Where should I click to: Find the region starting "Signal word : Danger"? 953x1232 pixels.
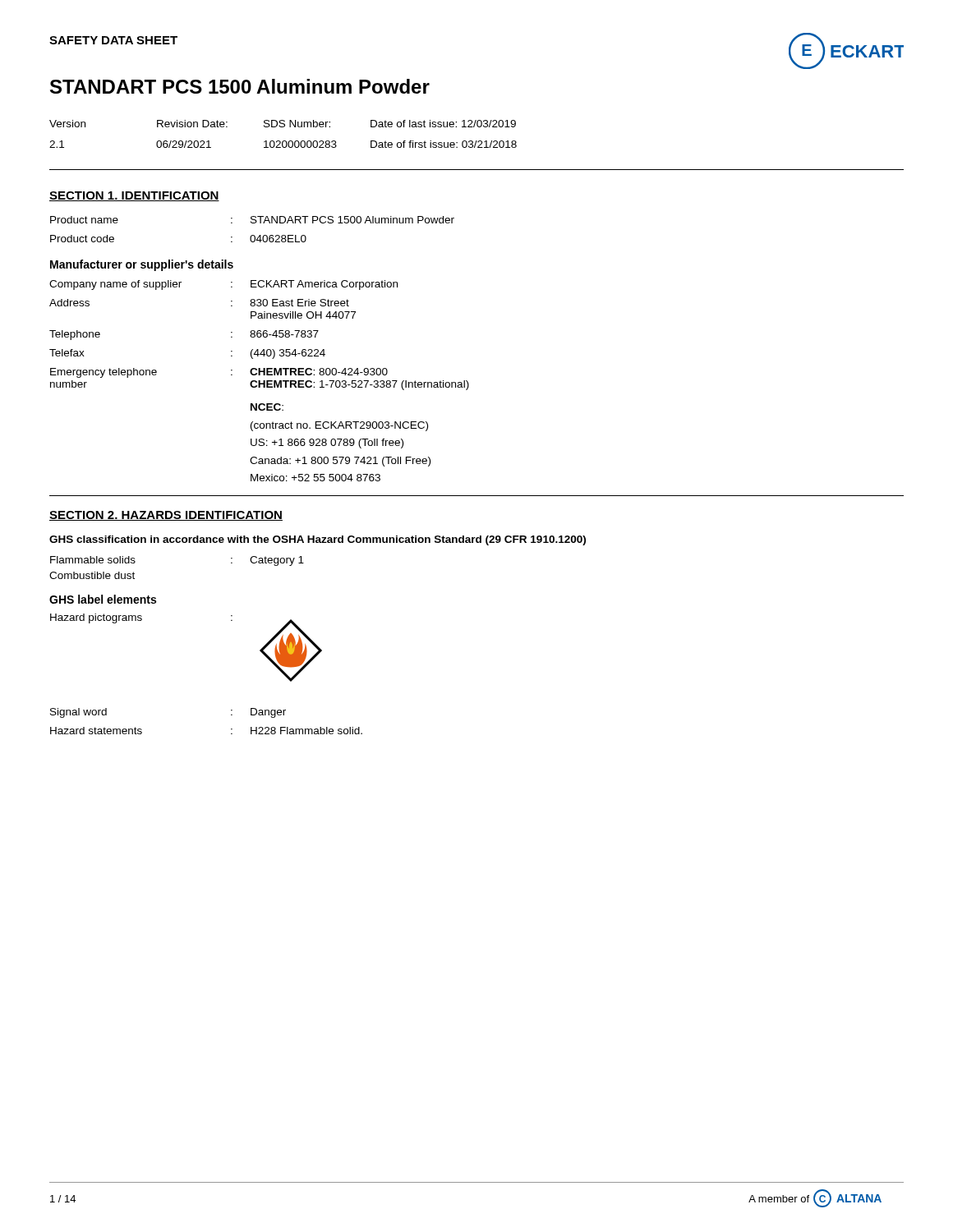75,713
